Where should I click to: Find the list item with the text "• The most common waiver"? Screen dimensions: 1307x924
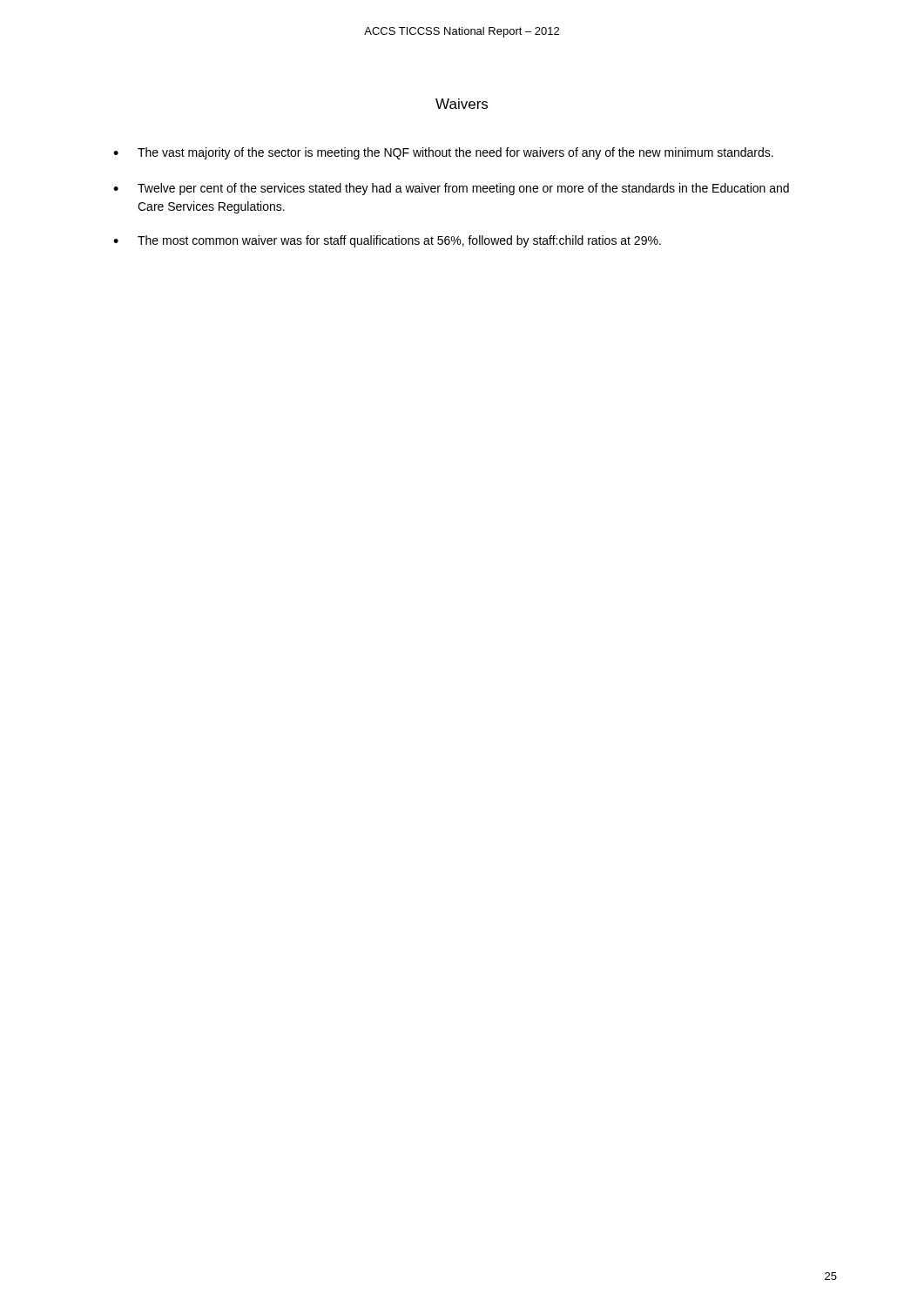click(387, 242)
